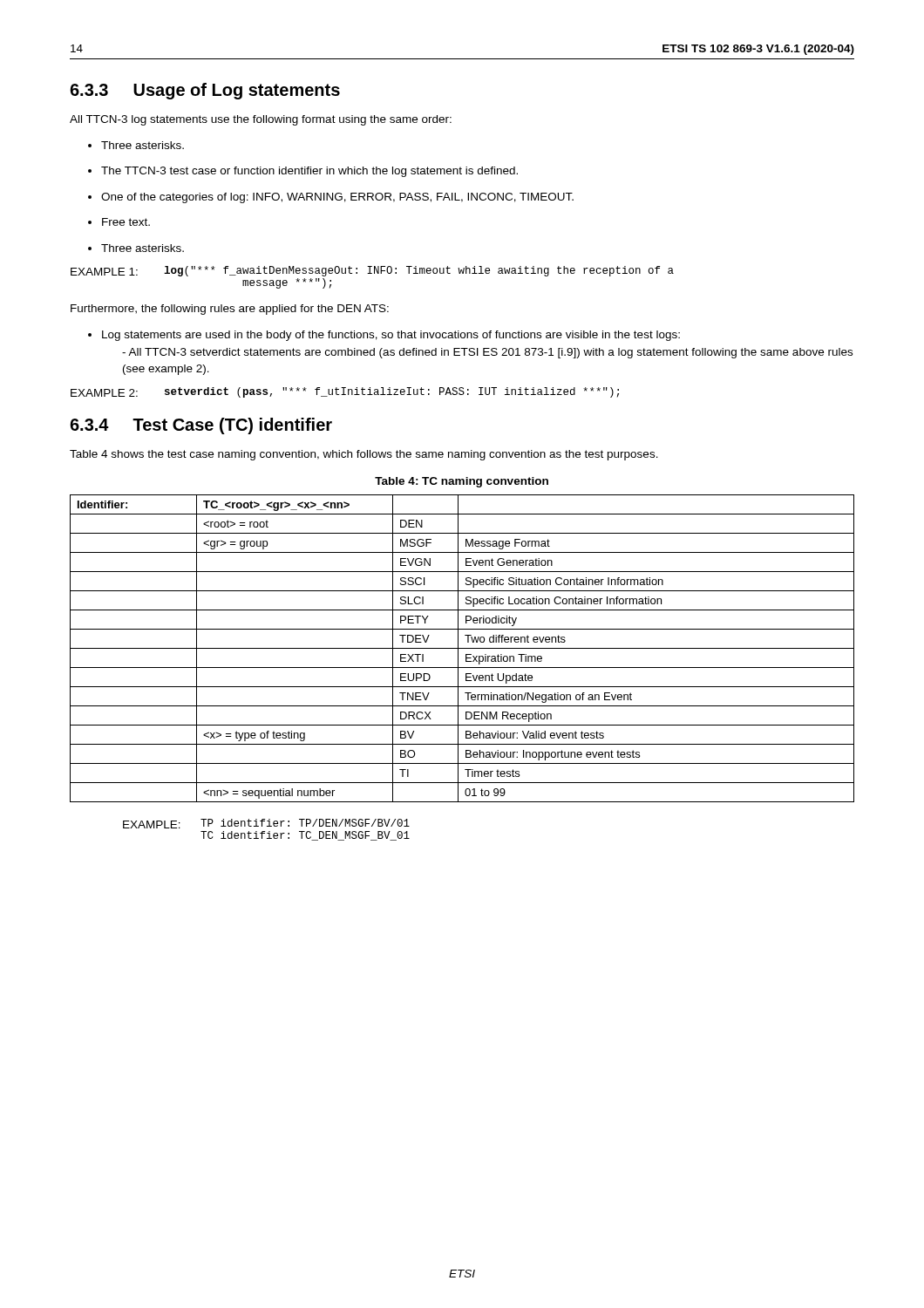Select the text block starting "Free text."
The image size is (924, 1308).
point(119,222)
